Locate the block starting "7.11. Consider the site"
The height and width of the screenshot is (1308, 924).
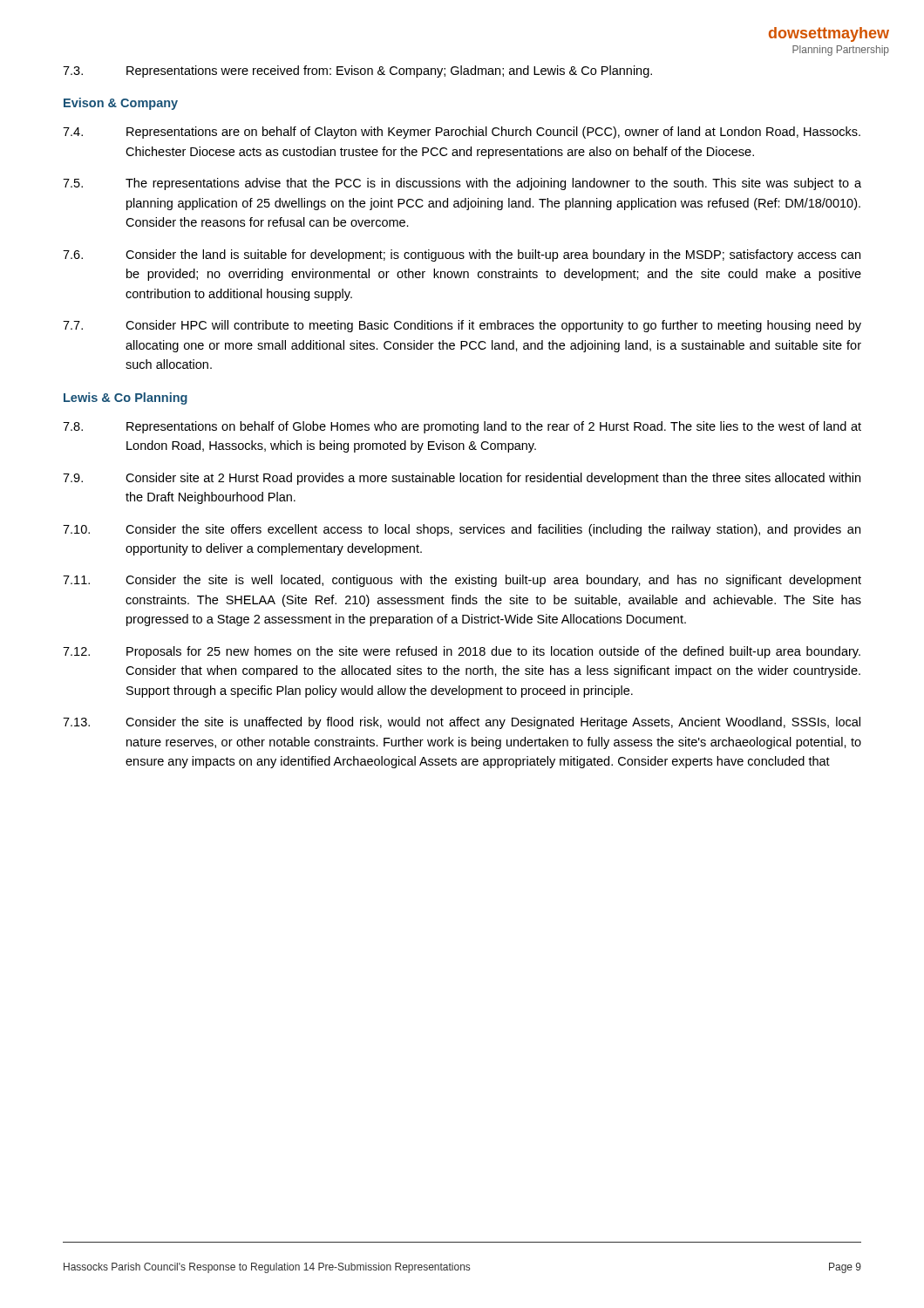click(462, 600)
